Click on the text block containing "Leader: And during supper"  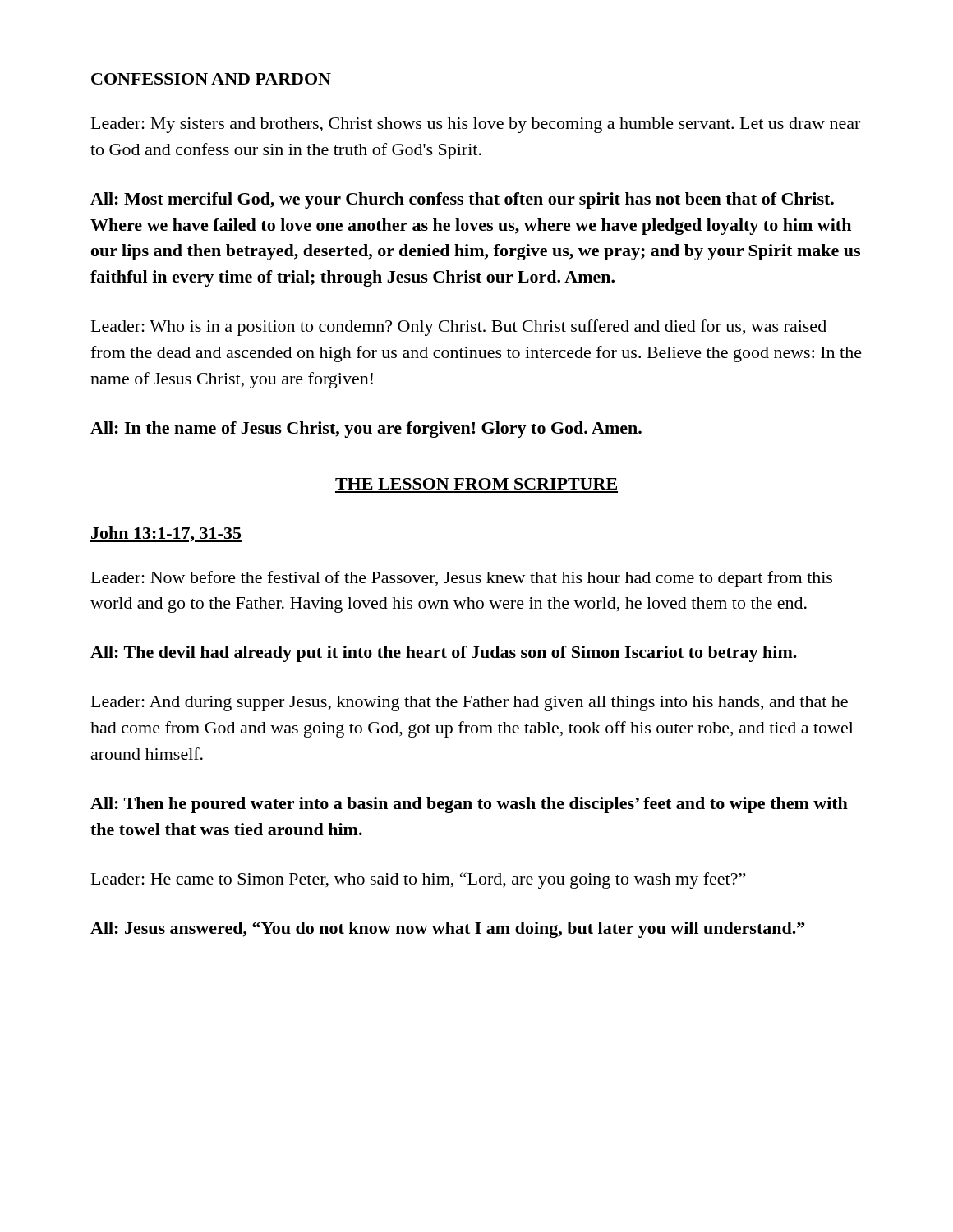tap(472, 727)
